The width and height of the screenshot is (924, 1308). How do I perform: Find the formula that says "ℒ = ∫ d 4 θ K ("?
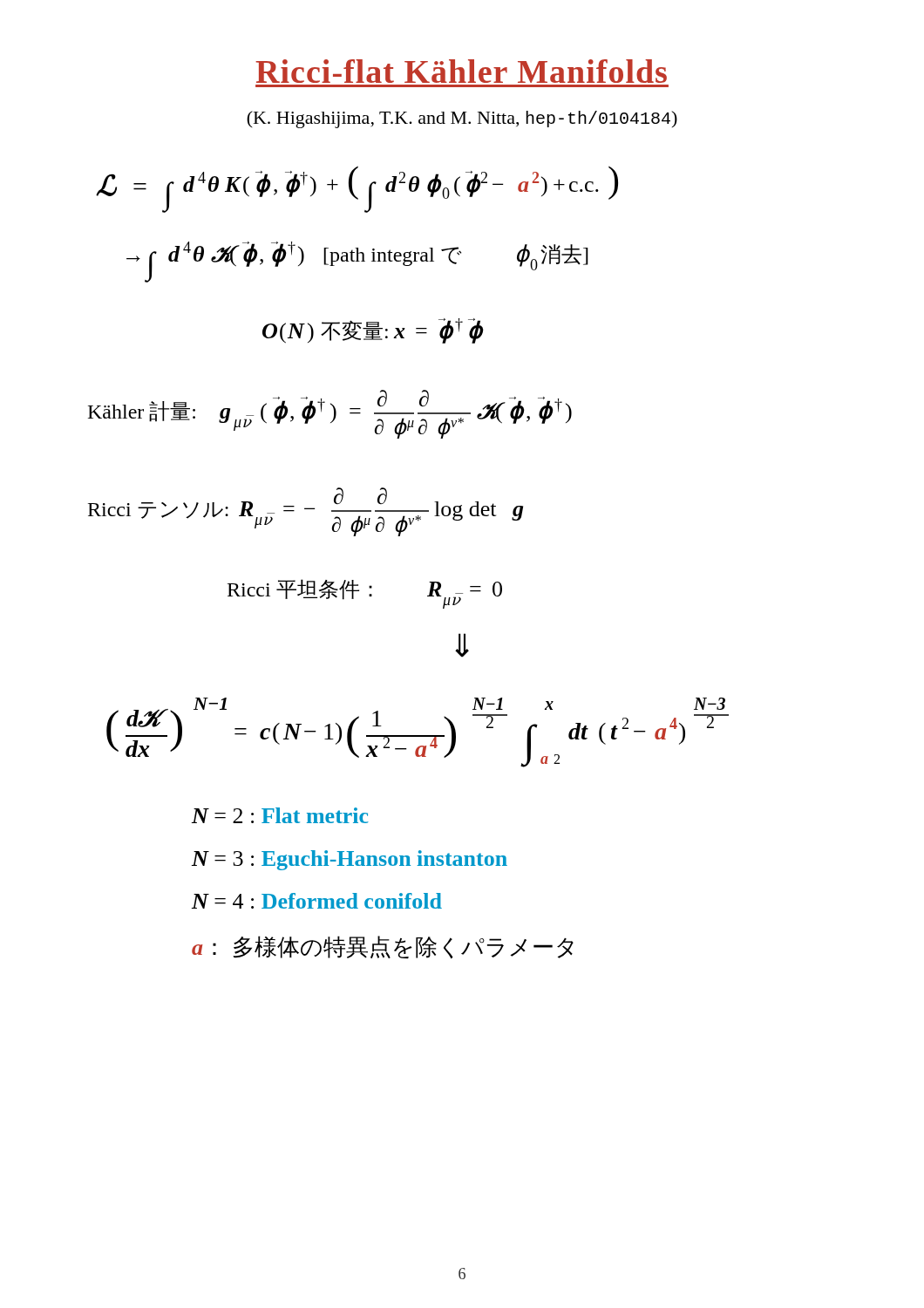tap(462, 249)
